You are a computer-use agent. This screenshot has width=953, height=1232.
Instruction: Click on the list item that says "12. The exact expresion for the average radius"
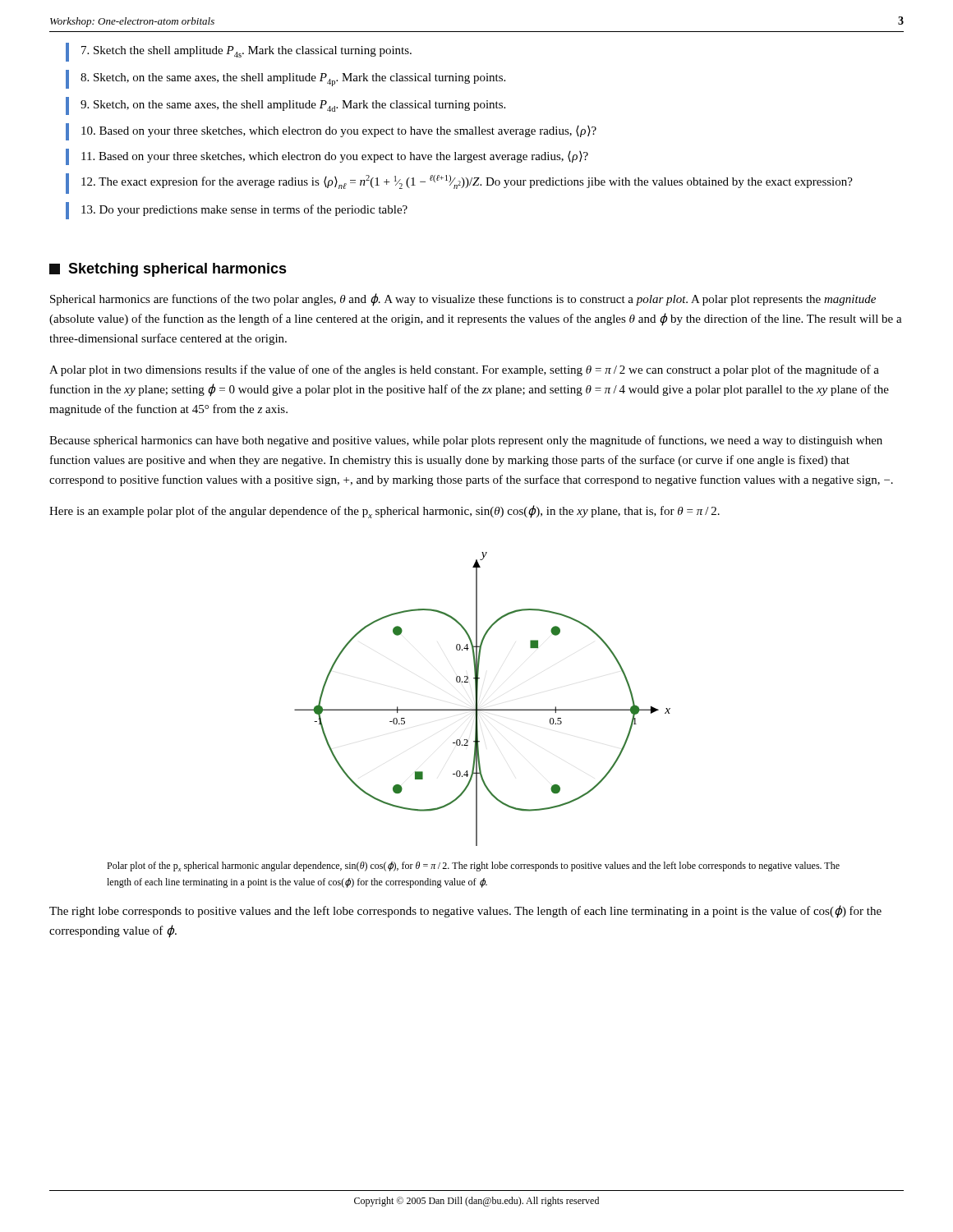(459, 183)
